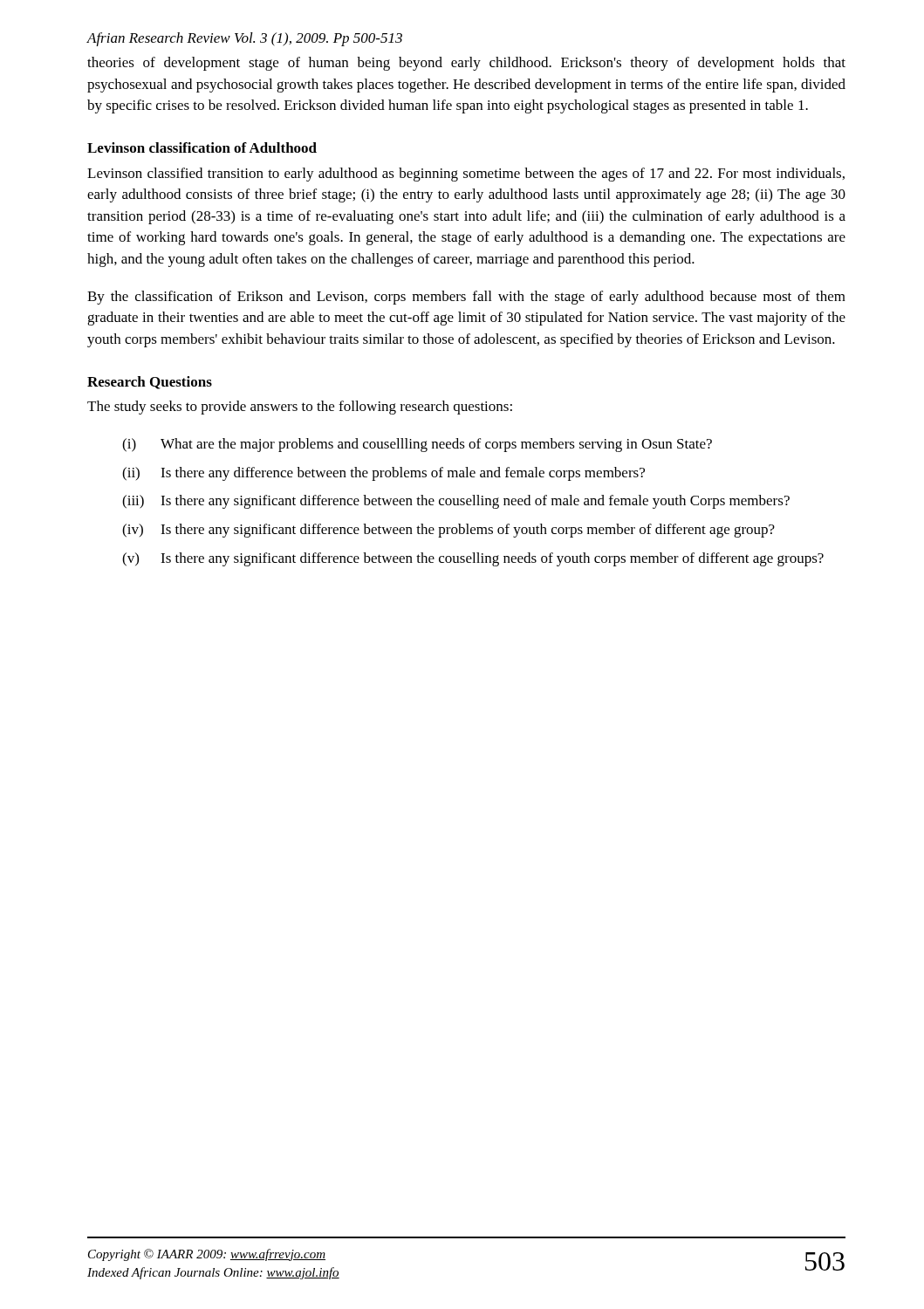This screenshot has width=924, height=1309.
Task: Select the text block that says "Levinson classified transition to early adulthood"
Action: click(466, 217)
